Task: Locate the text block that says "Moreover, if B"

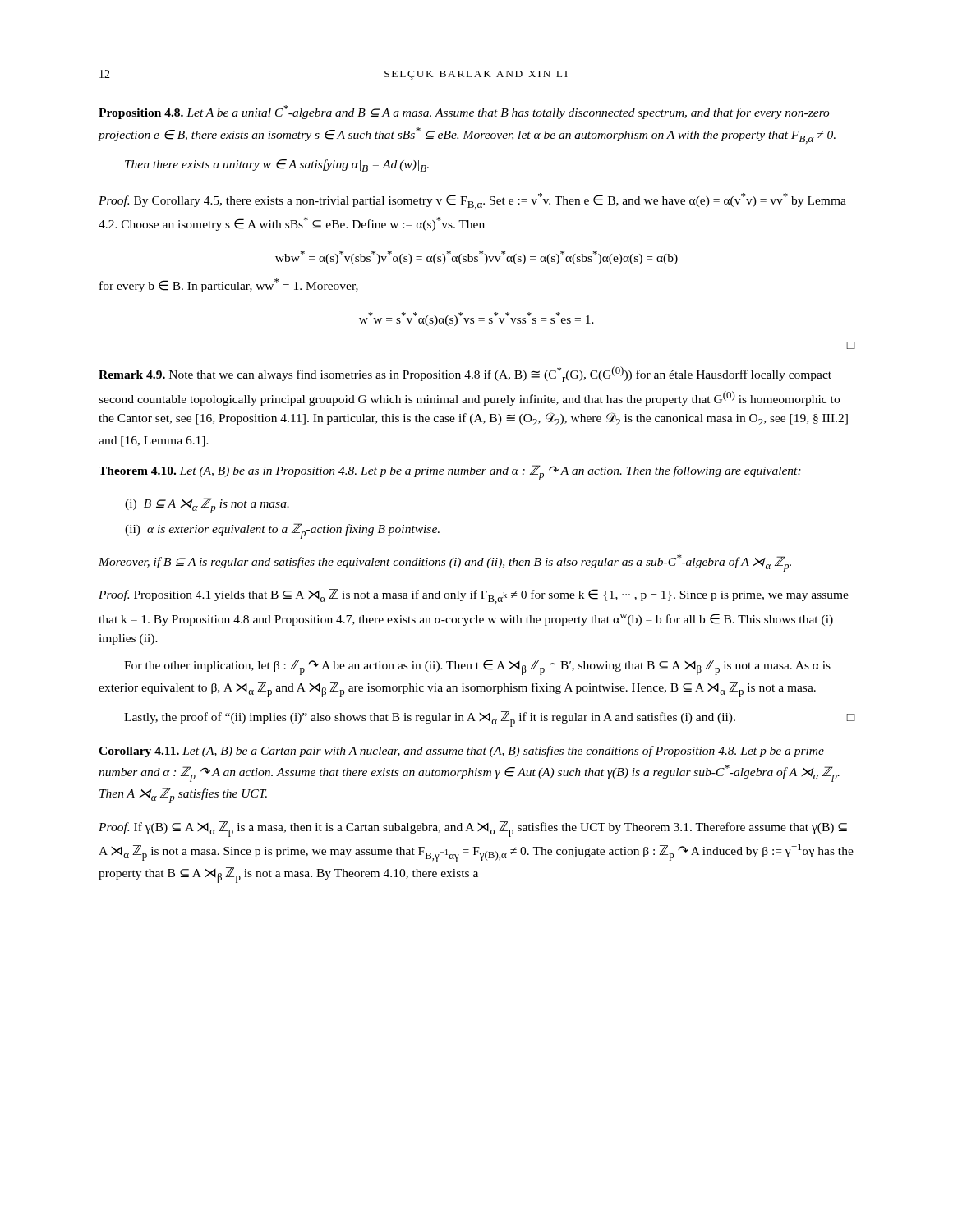Action: tap(476, 561)
